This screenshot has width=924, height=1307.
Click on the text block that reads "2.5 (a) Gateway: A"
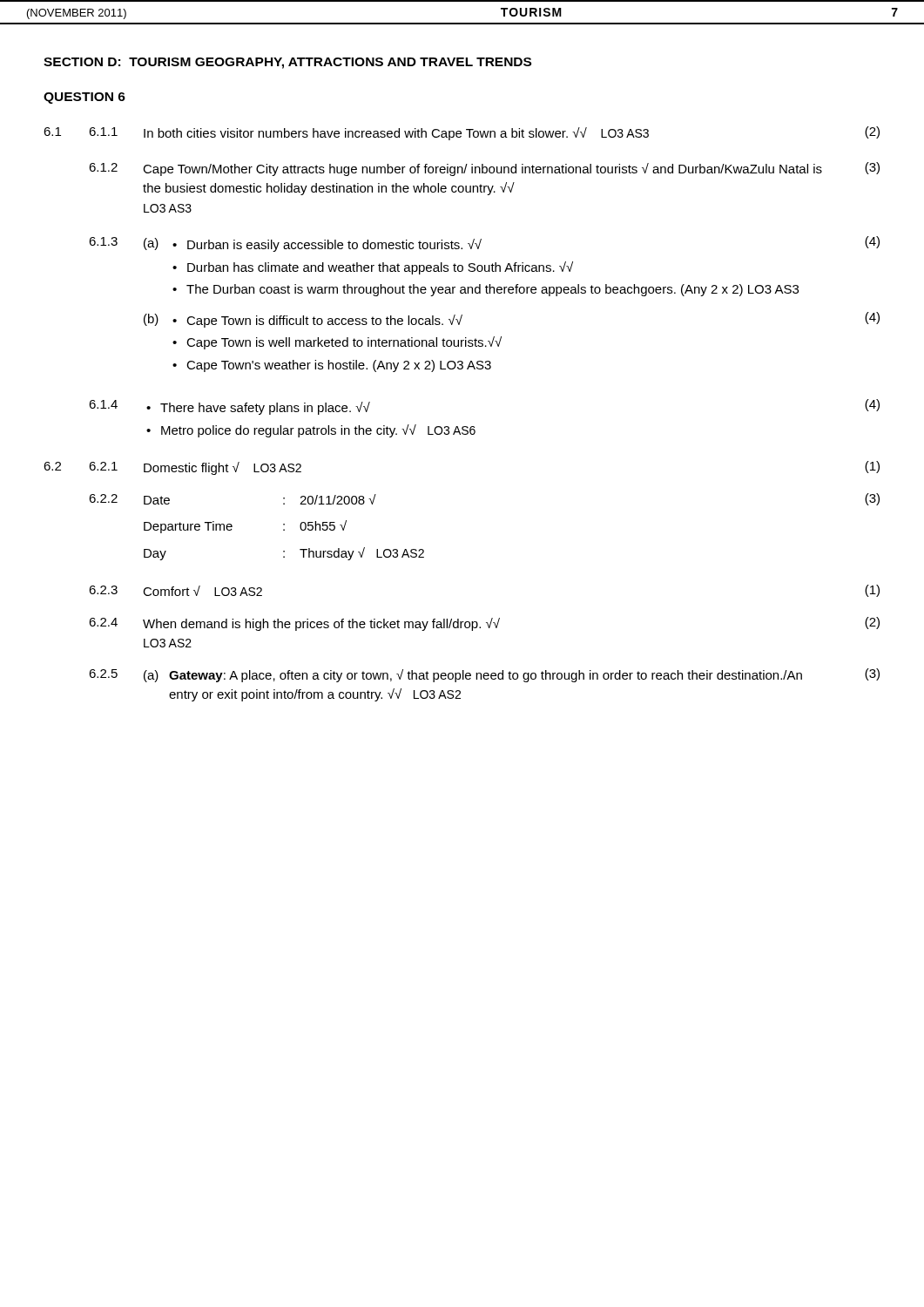point(462,687)
